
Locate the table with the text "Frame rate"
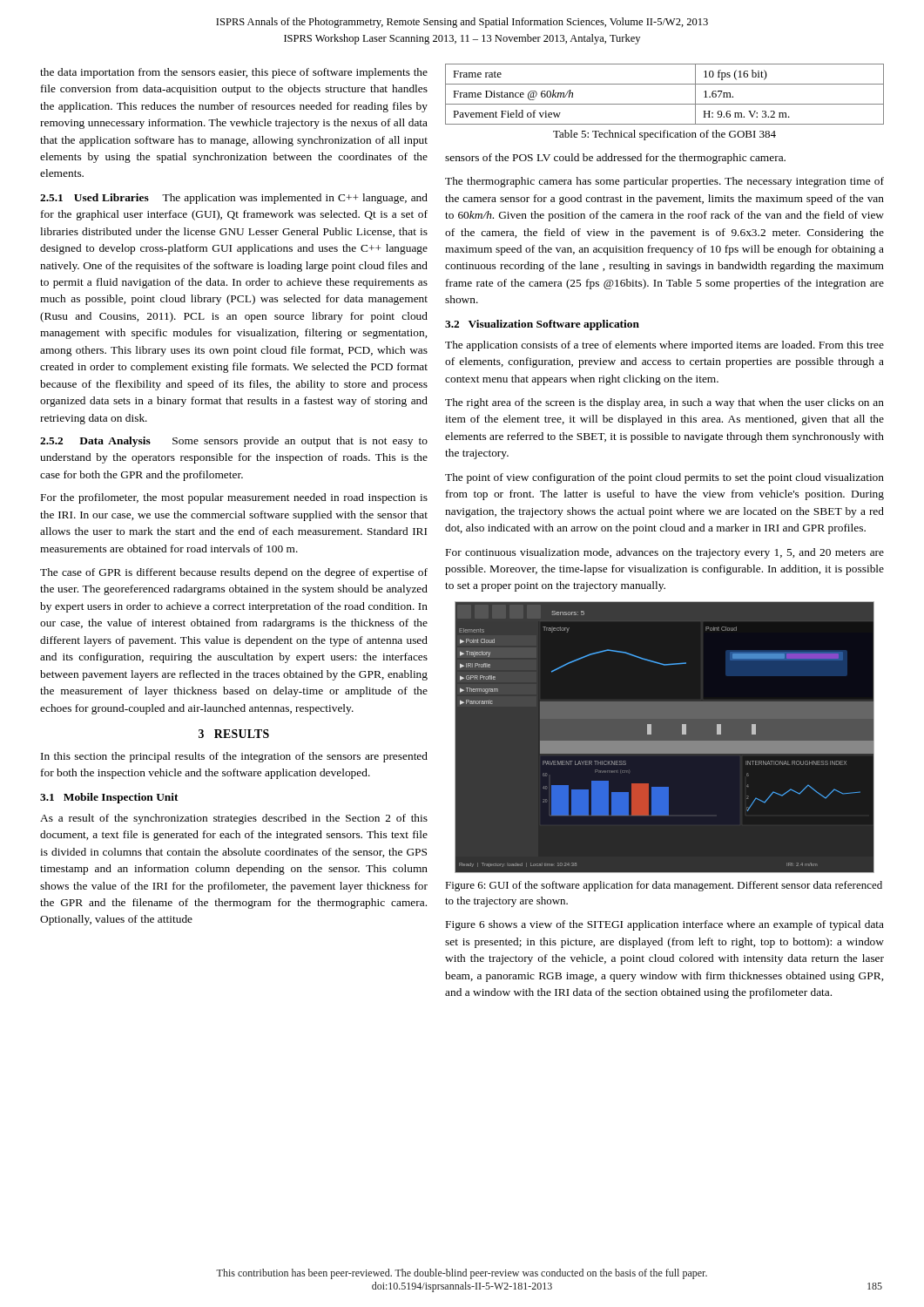click(x=664, y=94)
